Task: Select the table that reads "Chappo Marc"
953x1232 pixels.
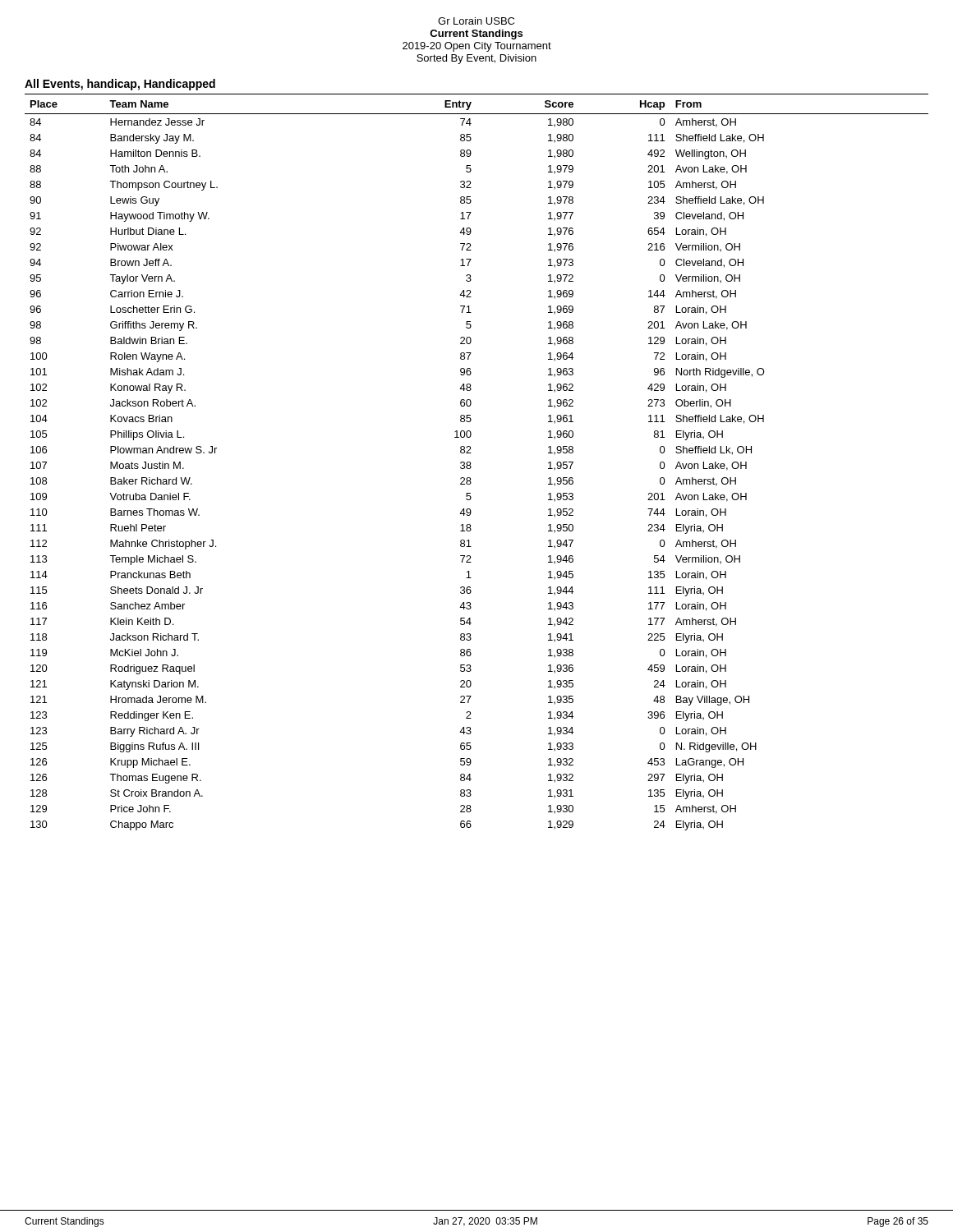Action: coord(476,463)
